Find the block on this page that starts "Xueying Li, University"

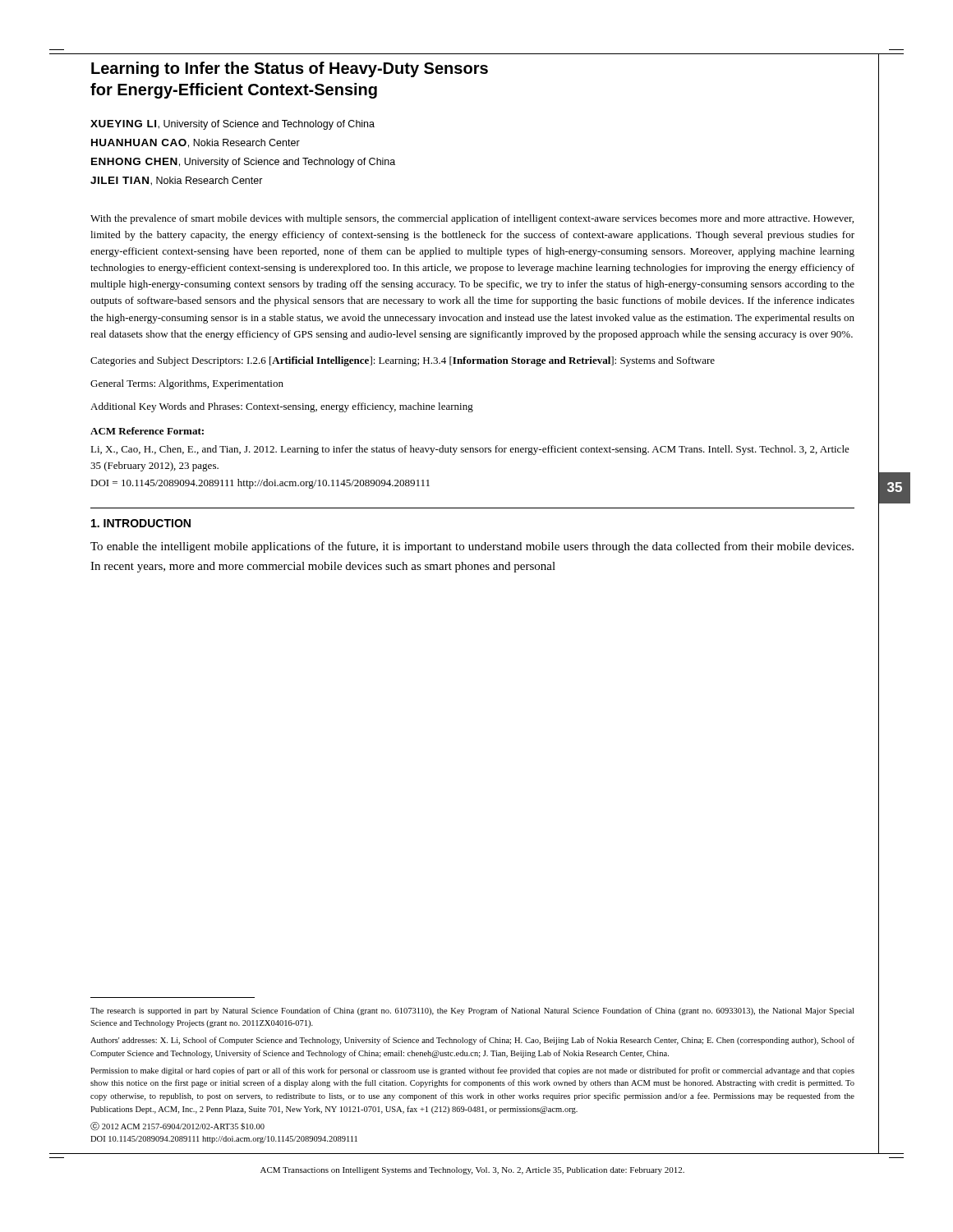(x=243, y=152)
